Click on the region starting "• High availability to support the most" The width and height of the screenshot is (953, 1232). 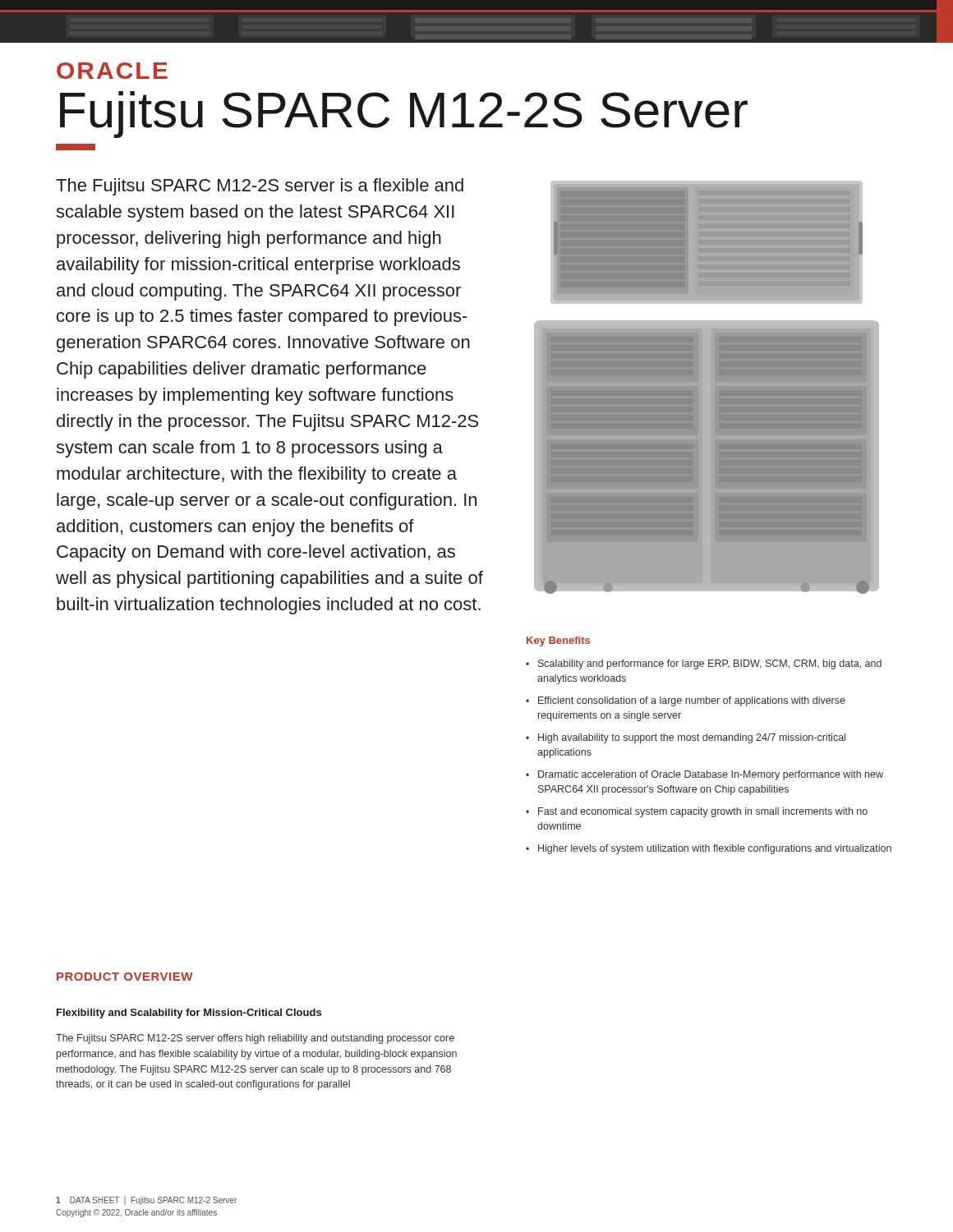(x=711, y=745)
